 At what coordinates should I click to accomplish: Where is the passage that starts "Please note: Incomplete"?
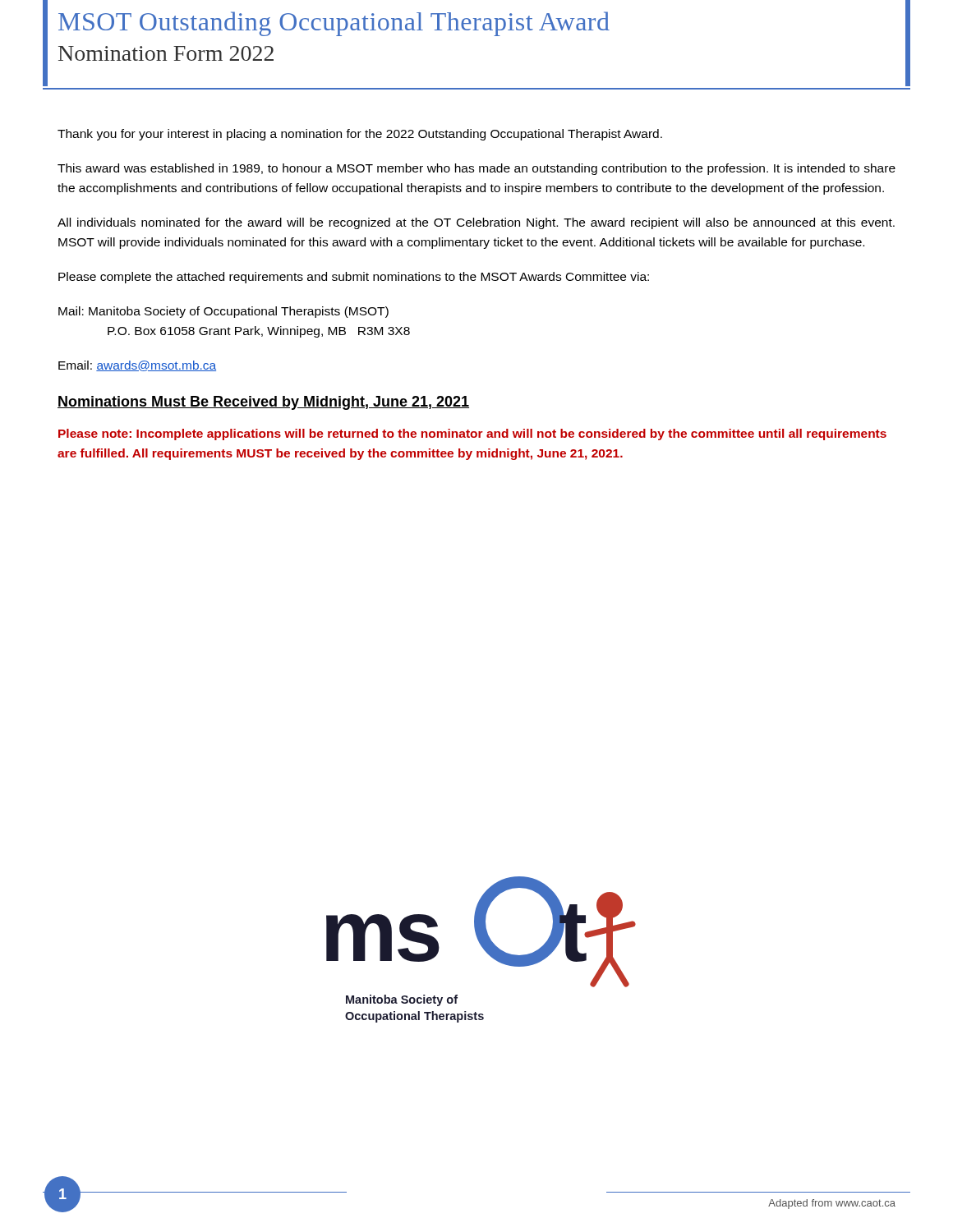pyautogui.click(x=476, y=443)
